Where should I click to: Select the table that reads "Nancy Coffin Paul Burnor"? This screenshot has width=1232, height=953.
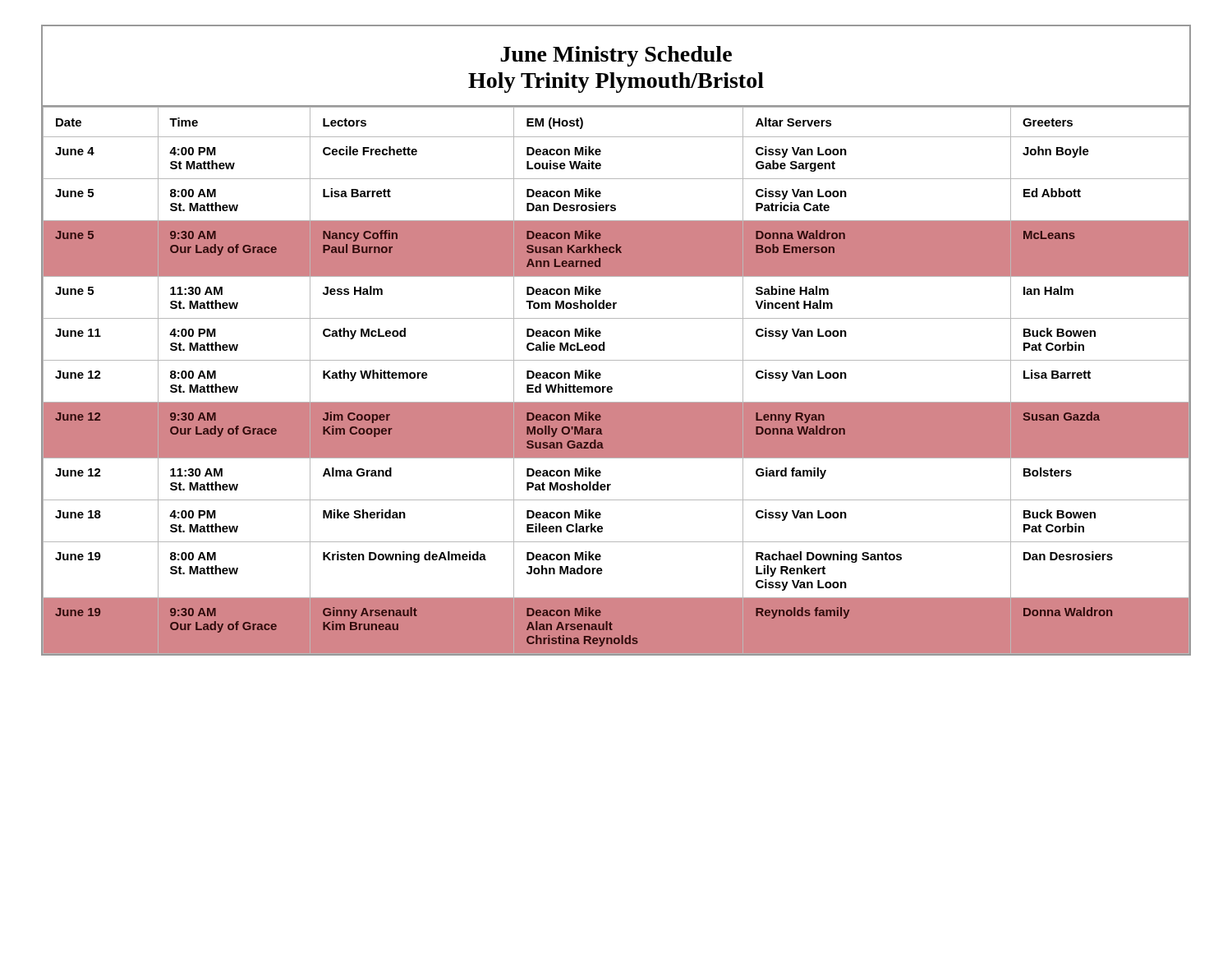coord(616,380)
